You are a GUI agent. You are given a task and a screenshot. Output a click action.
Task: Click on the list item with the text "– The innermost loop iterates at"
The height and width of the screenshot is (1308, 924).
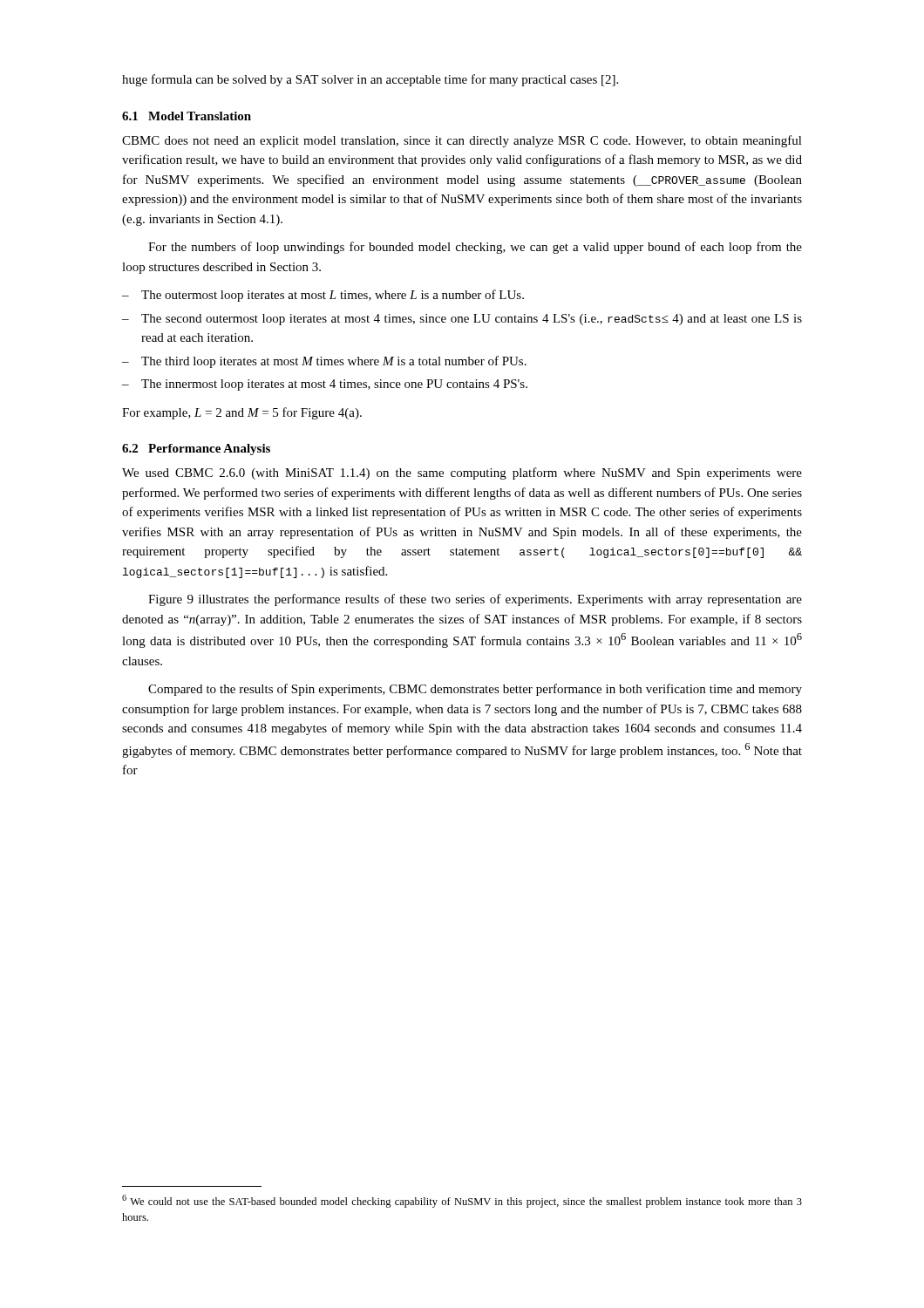(462, 384)
